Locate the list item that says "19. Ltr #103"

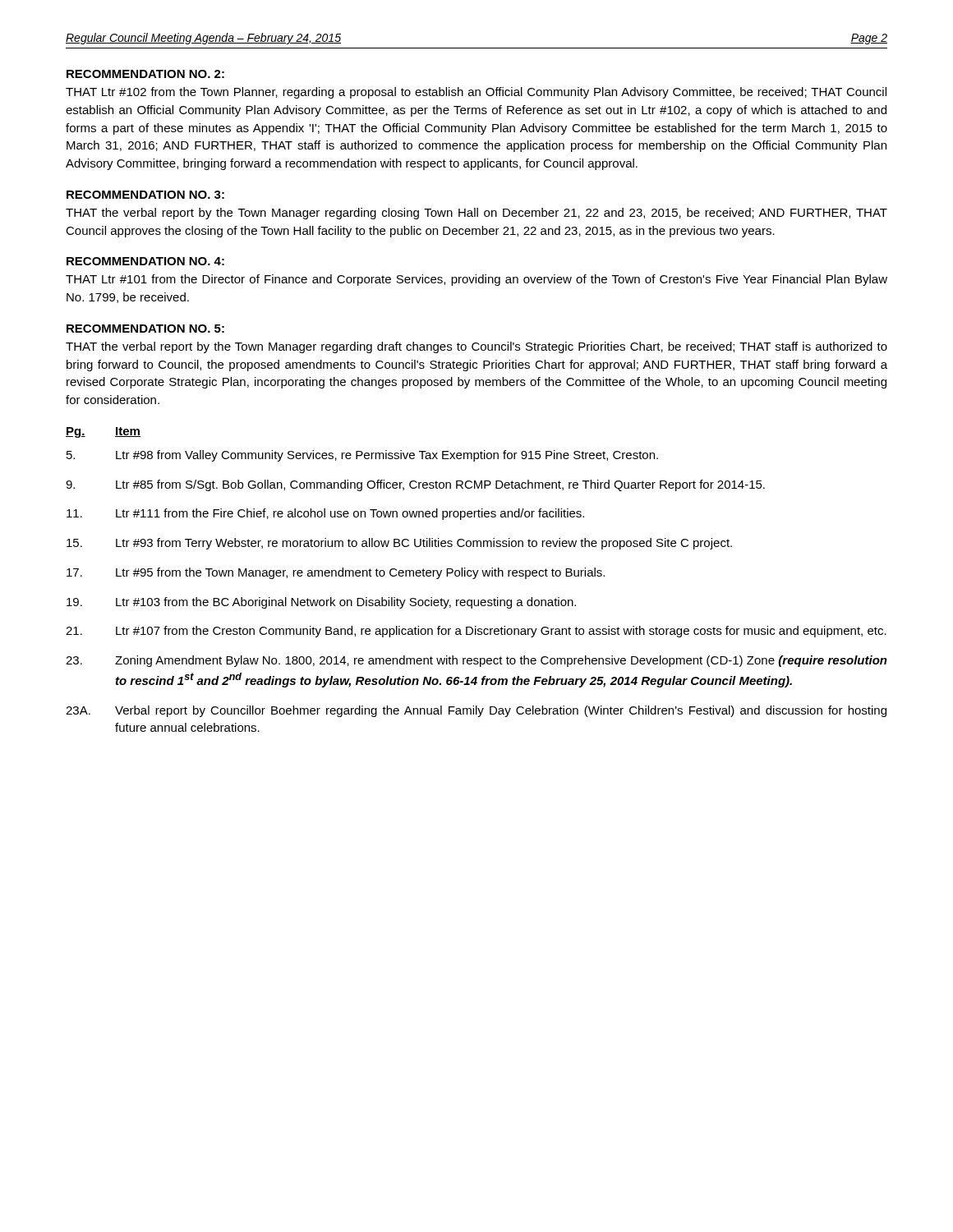coord(476,602)
